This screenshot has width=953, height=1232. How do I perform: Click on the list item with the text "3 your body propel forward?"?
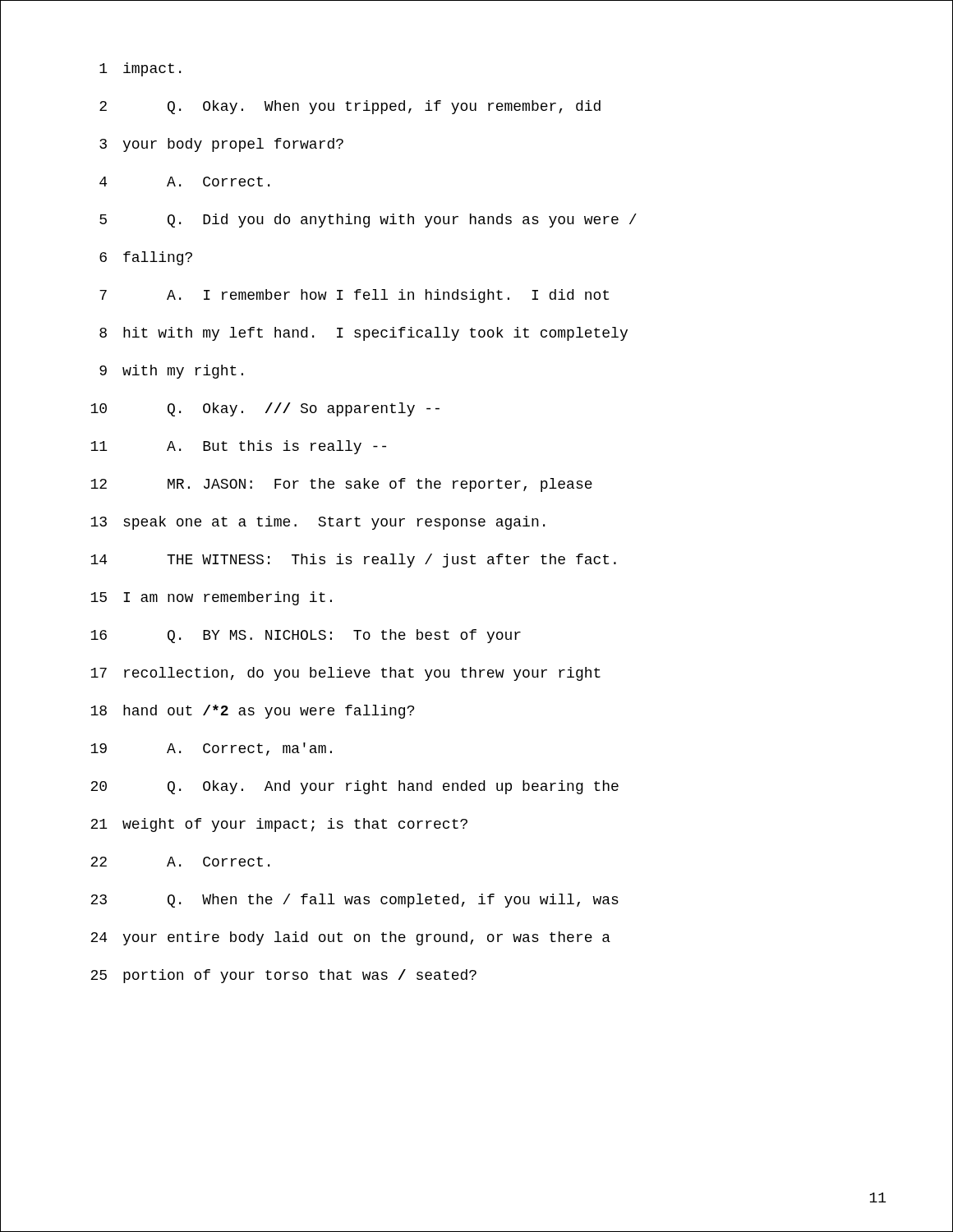pos(221,145)
